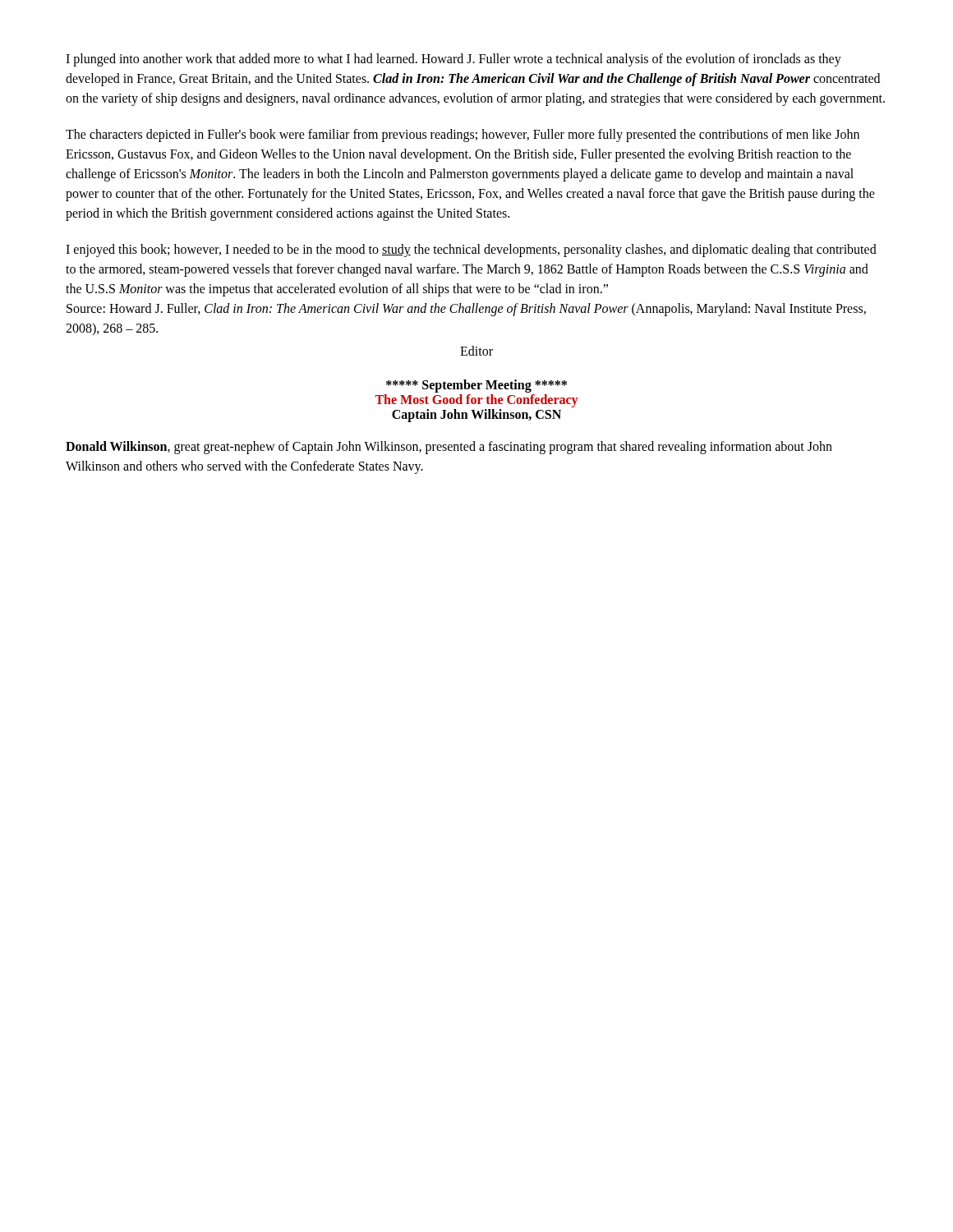Find the passage starting "Donald Wilkinson, great great-nephew of Captain John Wilkinson,"
The height and width of the screenshot is (1232, 953).
[x=449, y=456]
